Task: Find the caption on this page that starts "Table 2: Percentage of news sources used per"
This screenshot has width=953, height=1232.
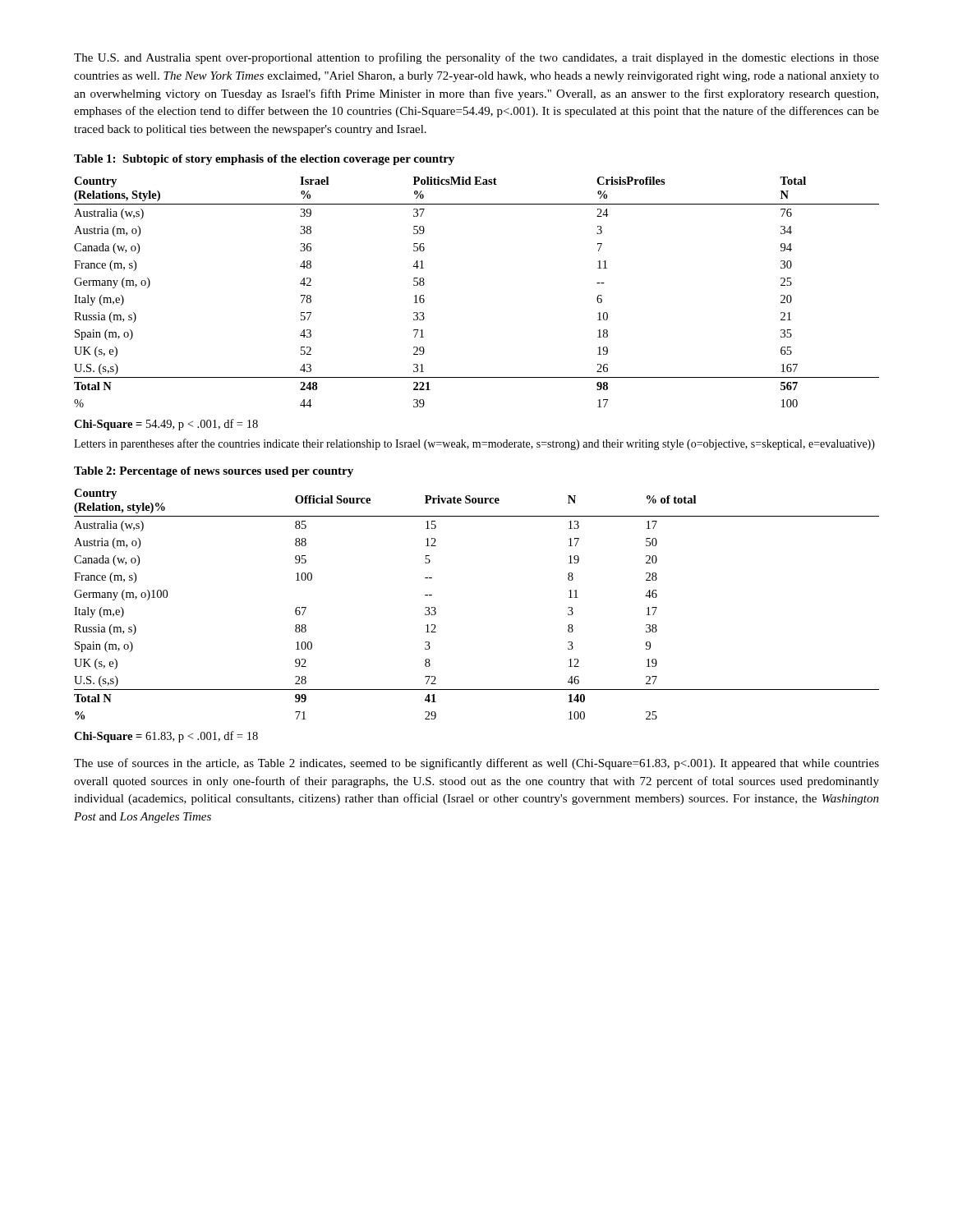Action: 214,470
